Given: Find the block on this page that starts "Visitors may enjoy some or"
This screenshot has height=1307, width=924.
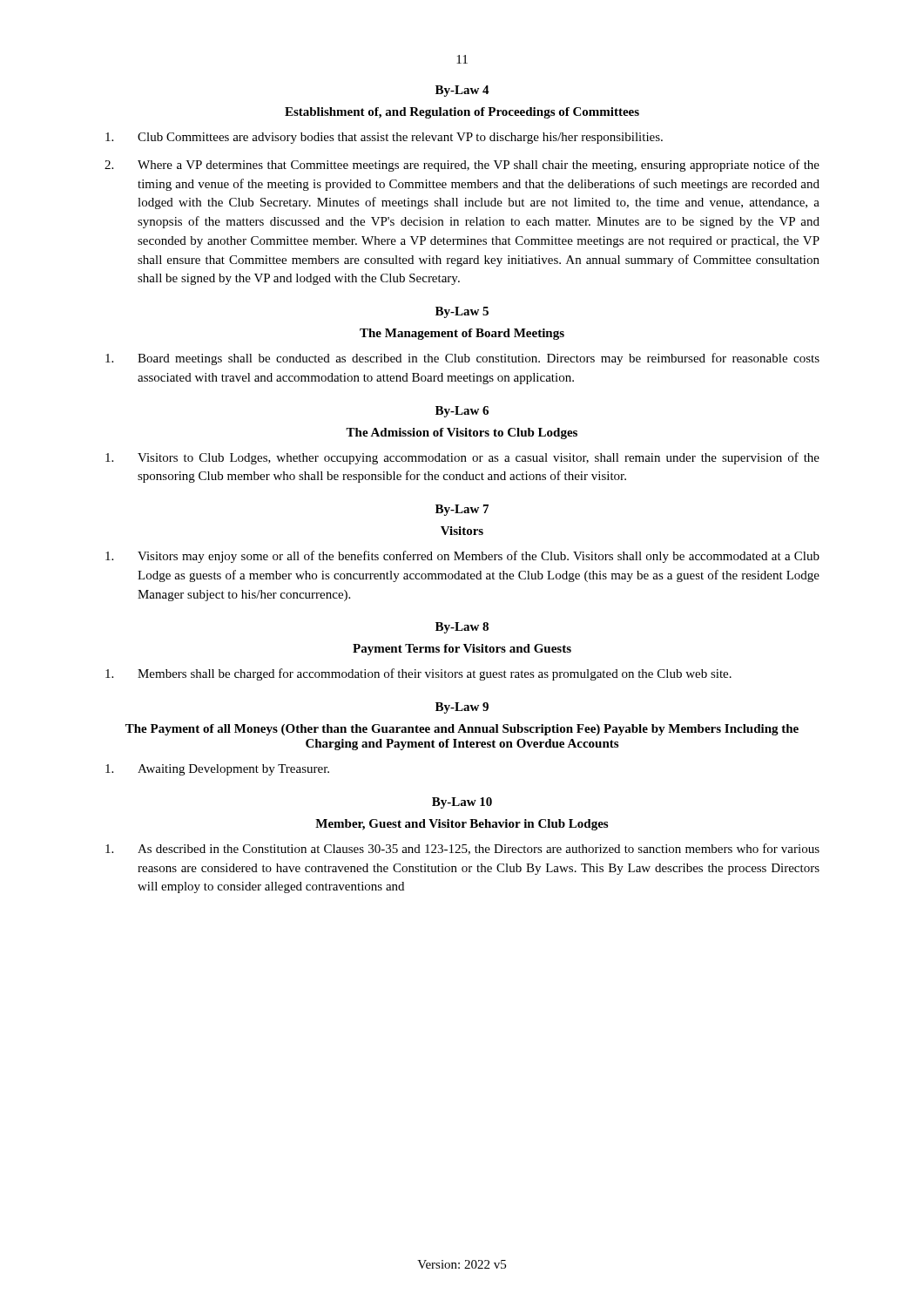Looking at the screenshot, I should [462, 576].
